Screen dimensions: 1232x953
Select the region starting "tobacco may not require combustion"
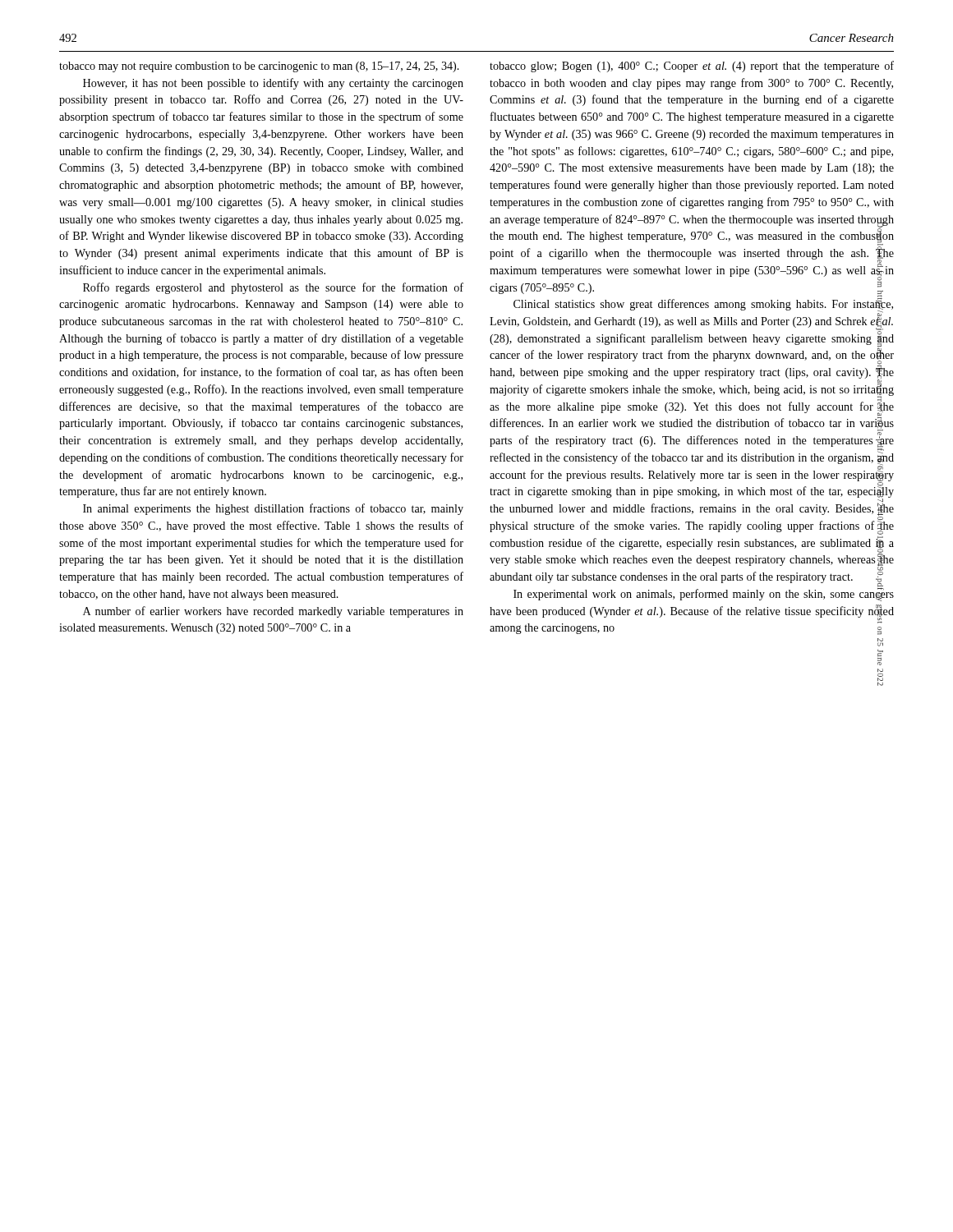261,347
